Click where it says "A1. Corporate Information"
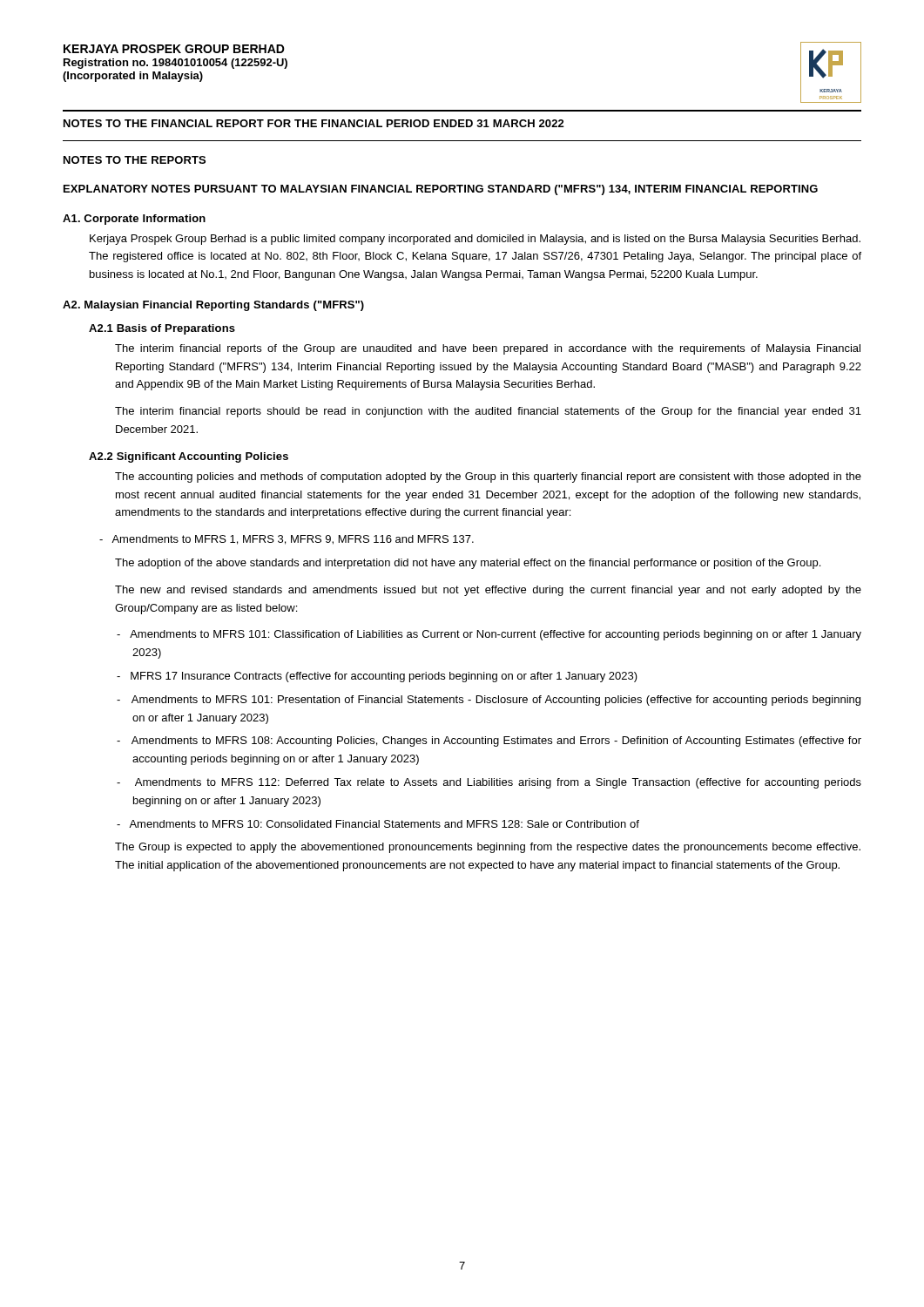This screenshot has width=924, height=1307. point(134,218)
